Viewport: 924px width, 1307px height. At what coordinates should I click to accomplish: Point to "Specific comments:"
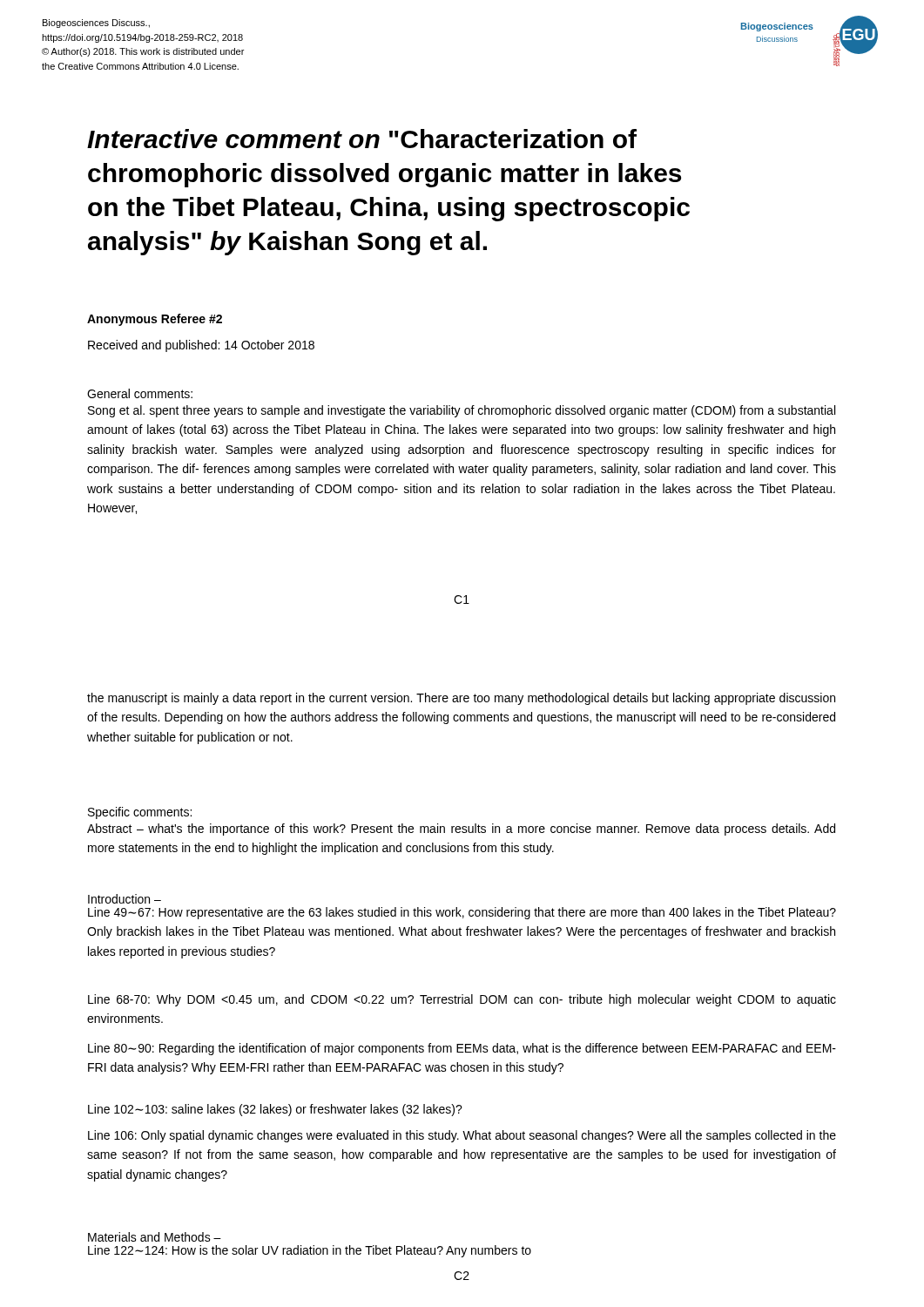(x=140, y=813)
